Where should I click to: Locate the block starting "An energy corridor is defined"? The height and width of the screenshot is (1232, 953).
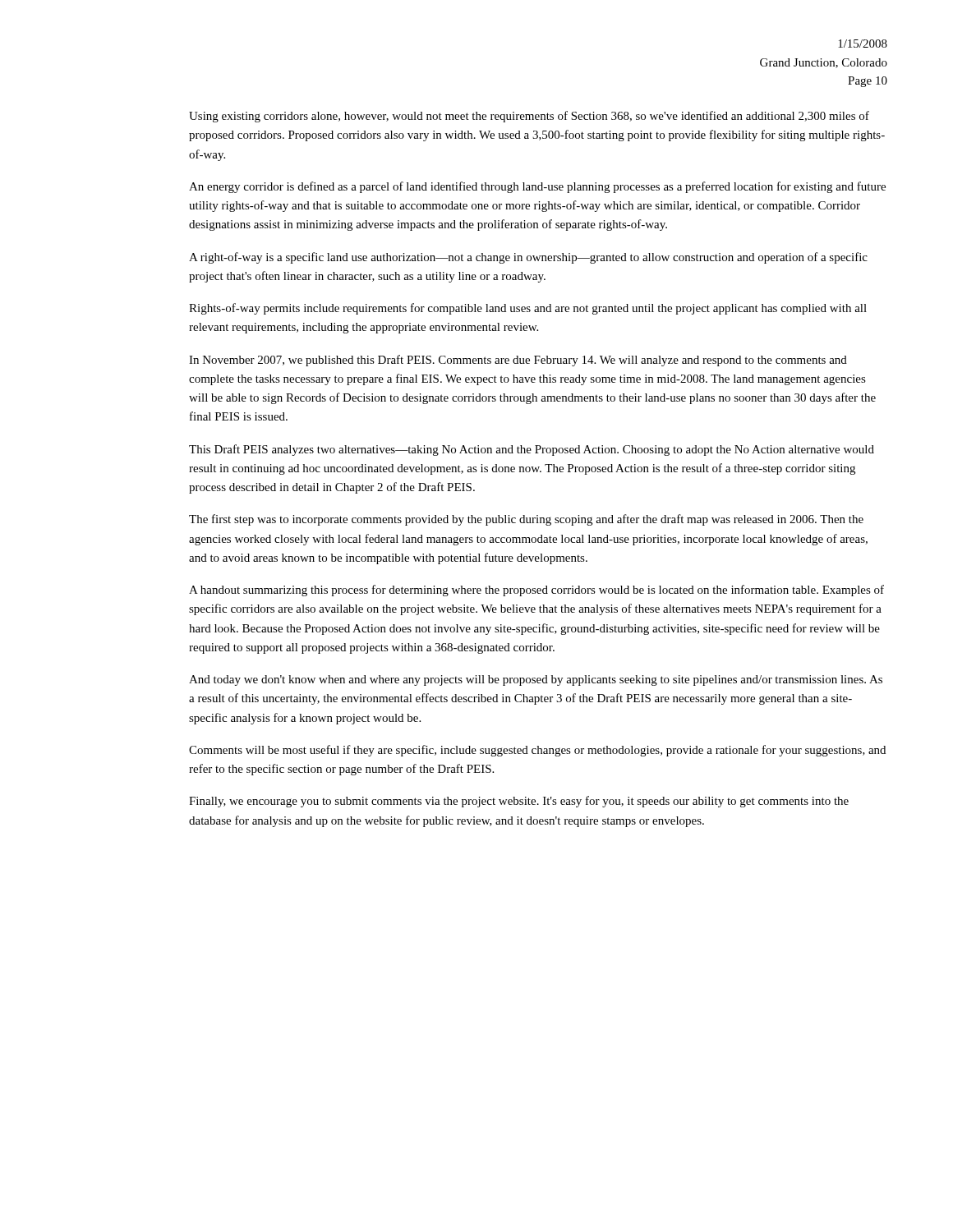click(x=538, y=205)
